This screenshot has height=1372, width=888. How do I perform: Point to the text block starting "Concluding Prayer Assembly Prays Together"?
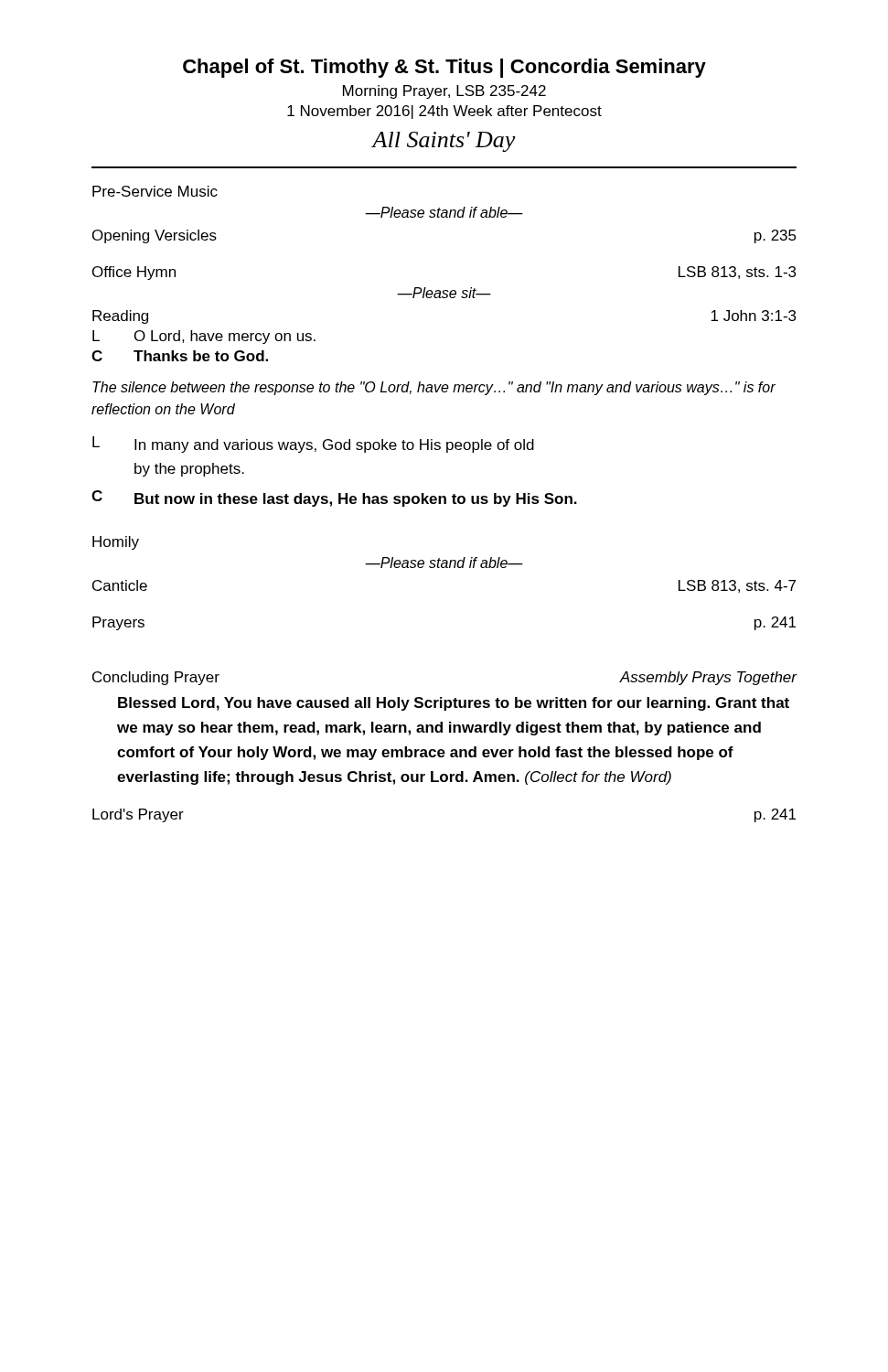[x=444, y=729]
